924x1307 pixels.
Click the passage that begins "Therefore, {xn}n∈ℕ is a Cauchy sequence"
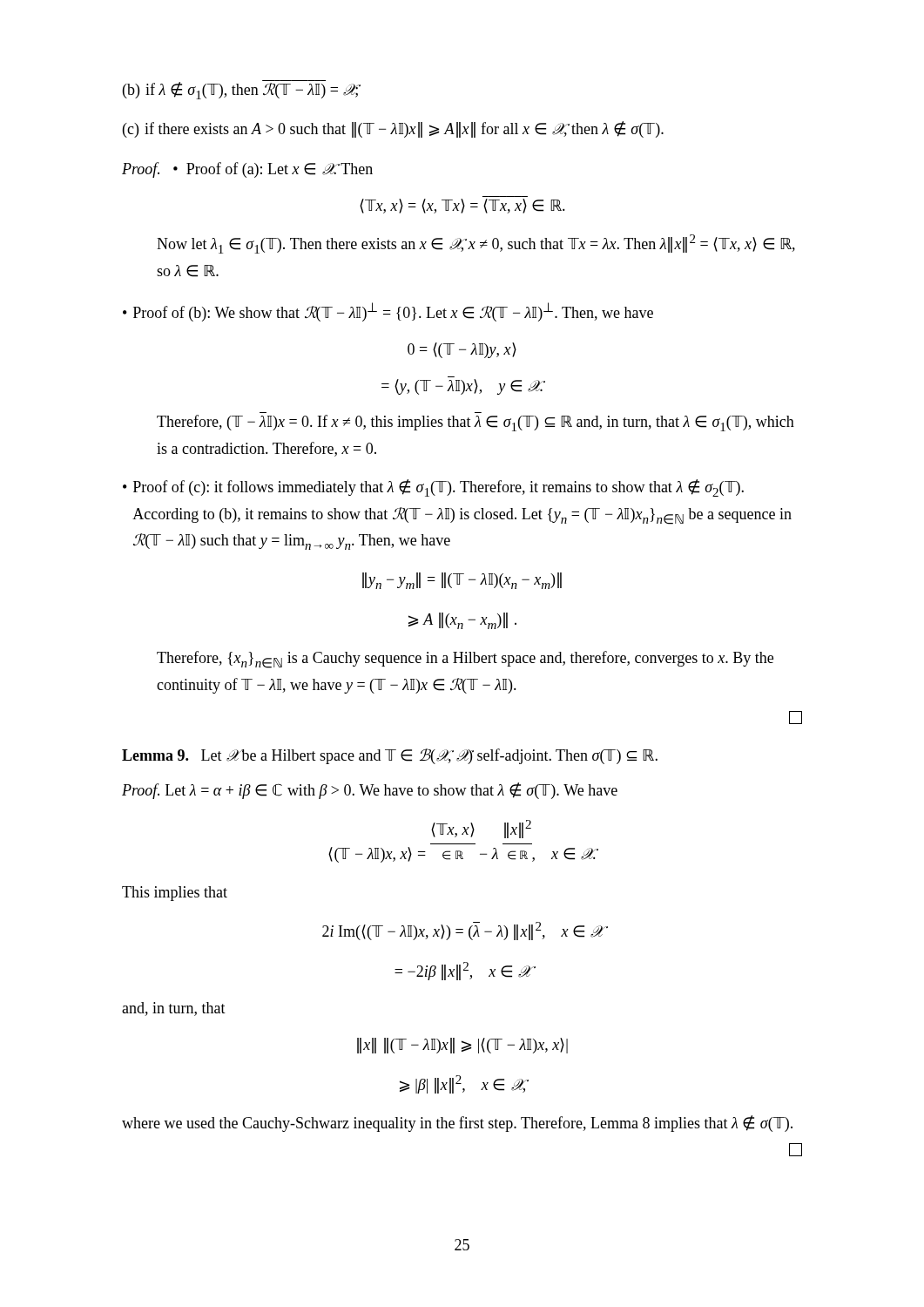click(465, 672)
